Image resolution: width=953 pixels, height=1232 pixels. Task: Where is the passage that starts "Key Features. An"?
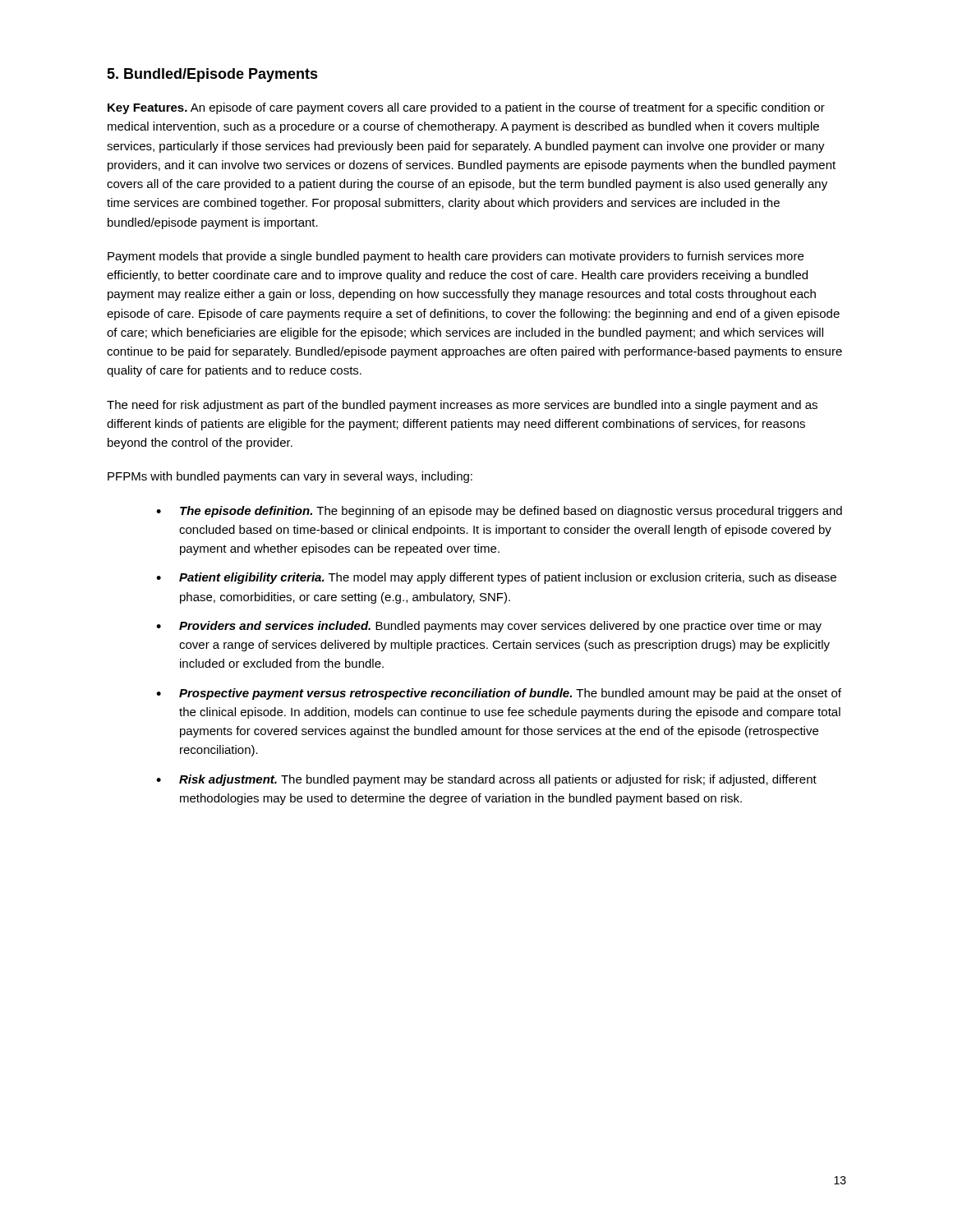click(471, 164)
